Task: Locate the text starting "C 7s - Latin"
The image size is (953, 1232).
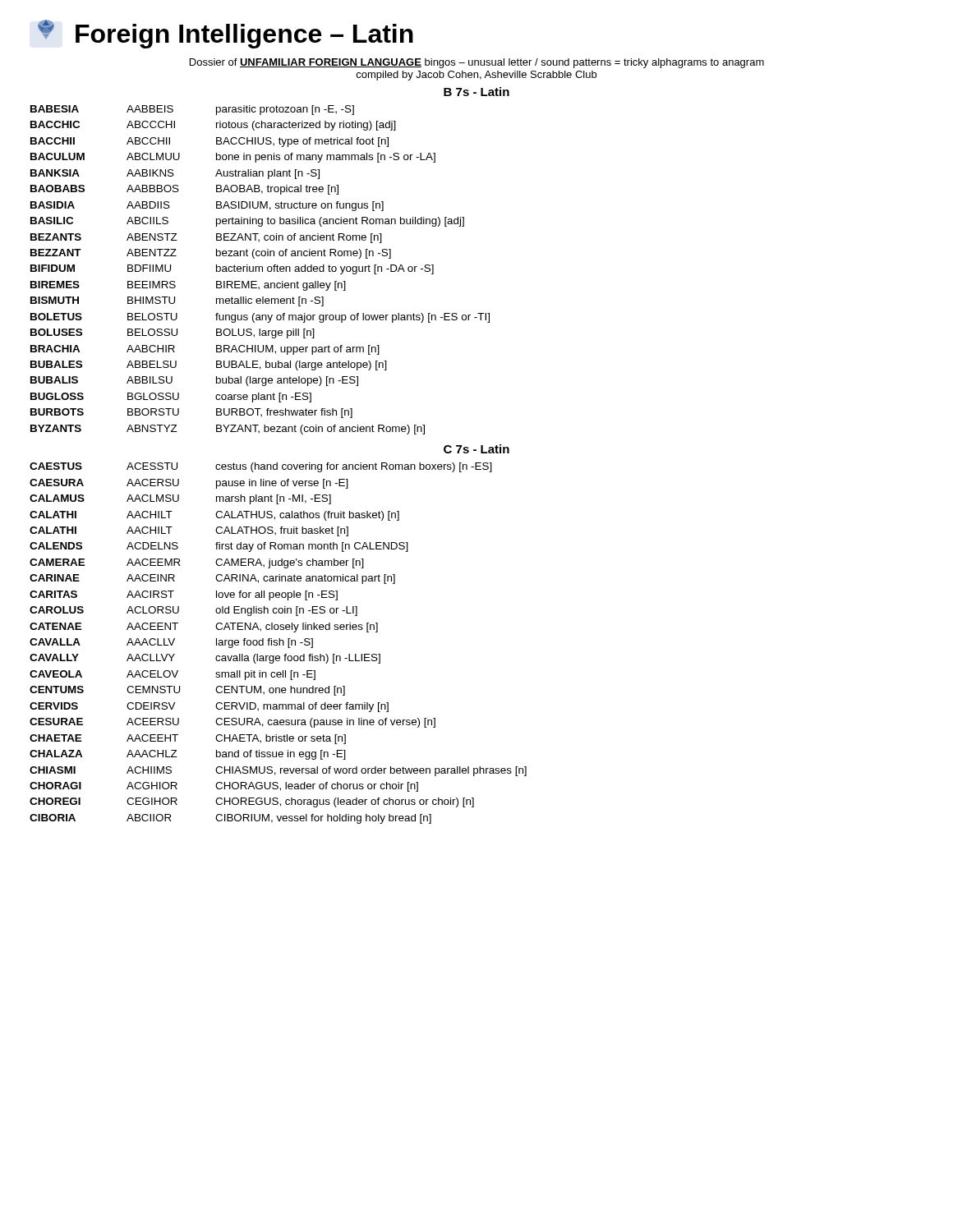Action: point(476,449)
